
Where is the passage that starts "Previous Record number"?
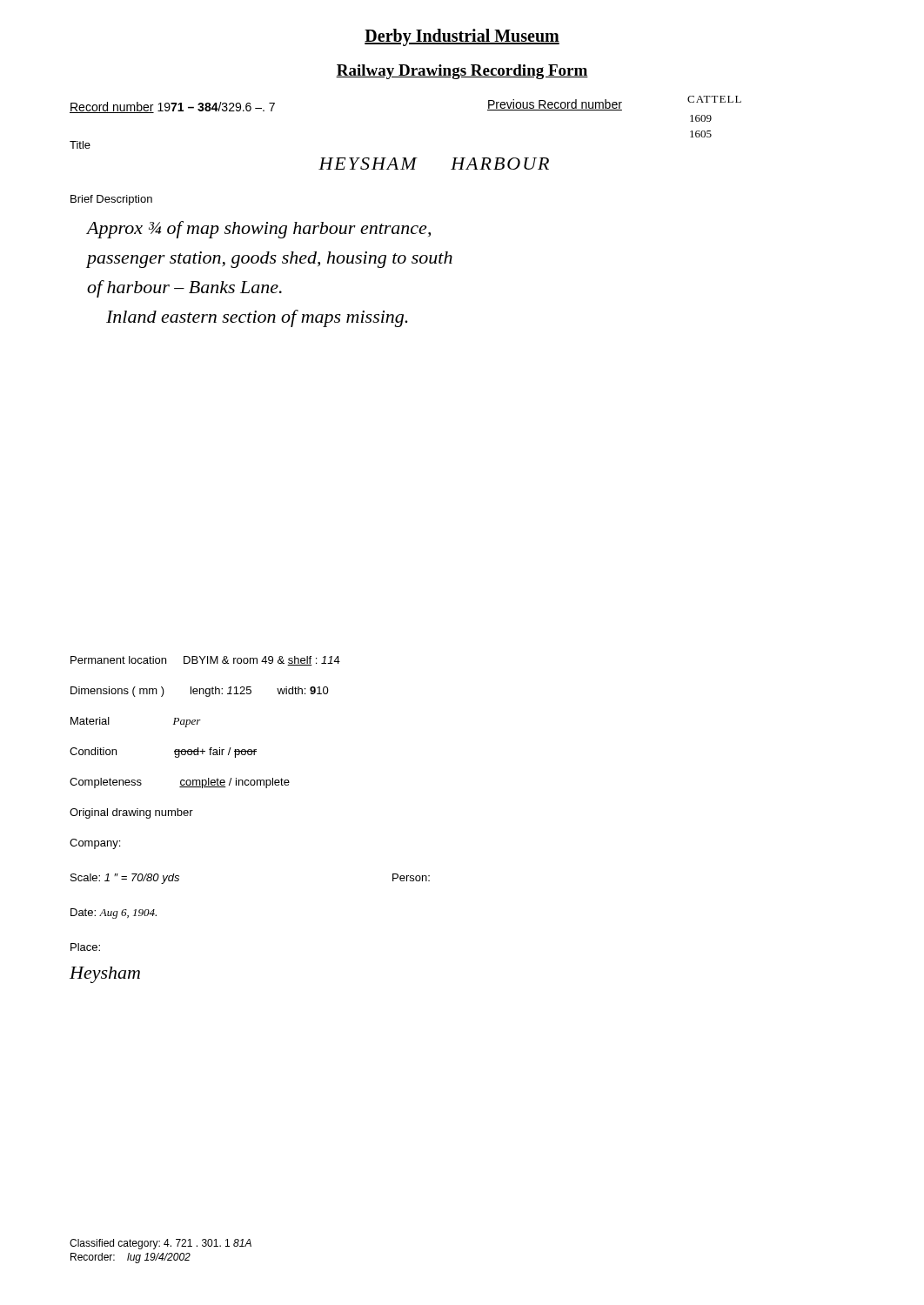point(615,111)
